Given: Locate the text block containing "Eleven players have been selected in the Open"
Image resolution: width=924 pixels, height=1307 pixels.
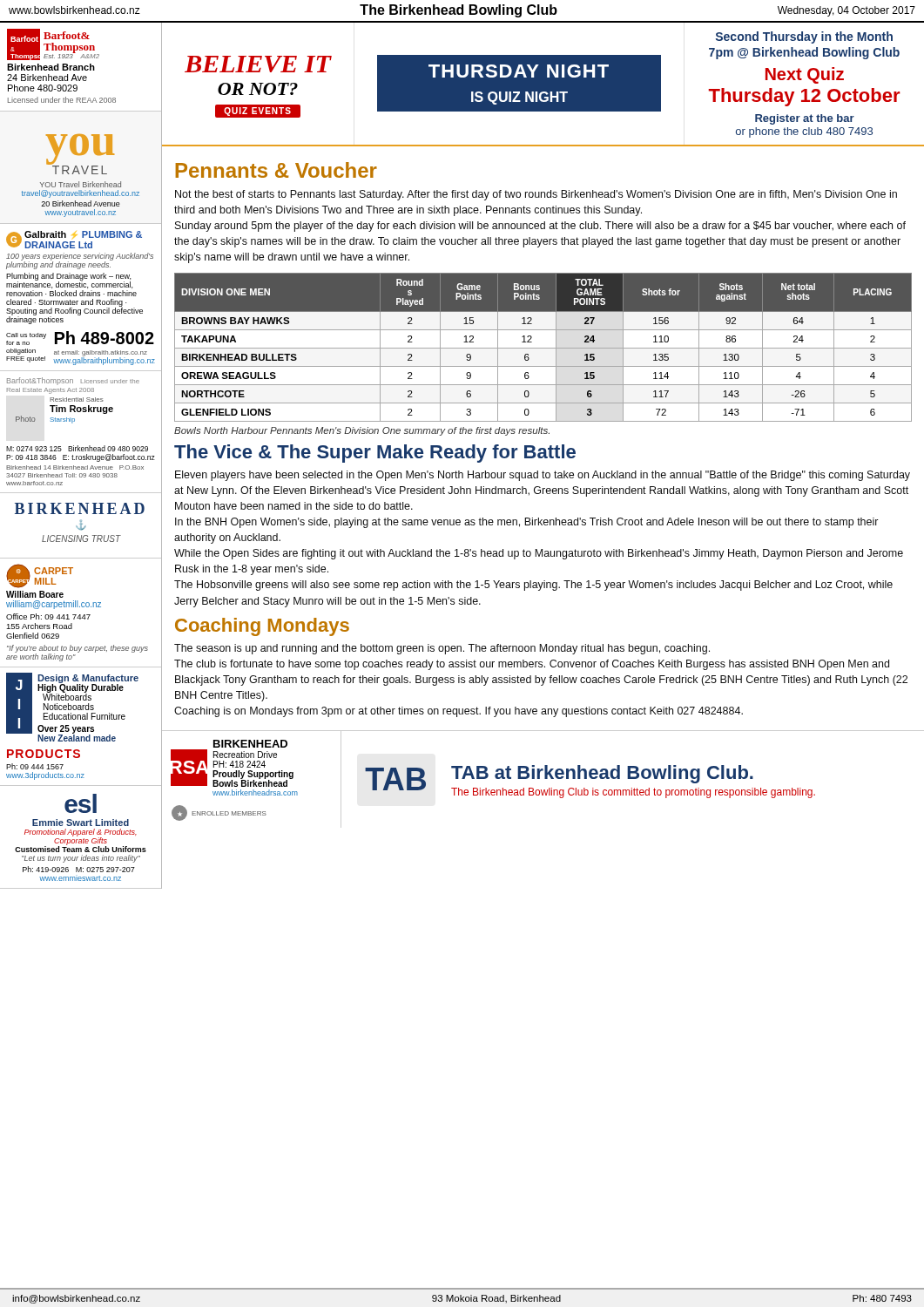Looking at the screenshot, I should [x=542, y=538].
